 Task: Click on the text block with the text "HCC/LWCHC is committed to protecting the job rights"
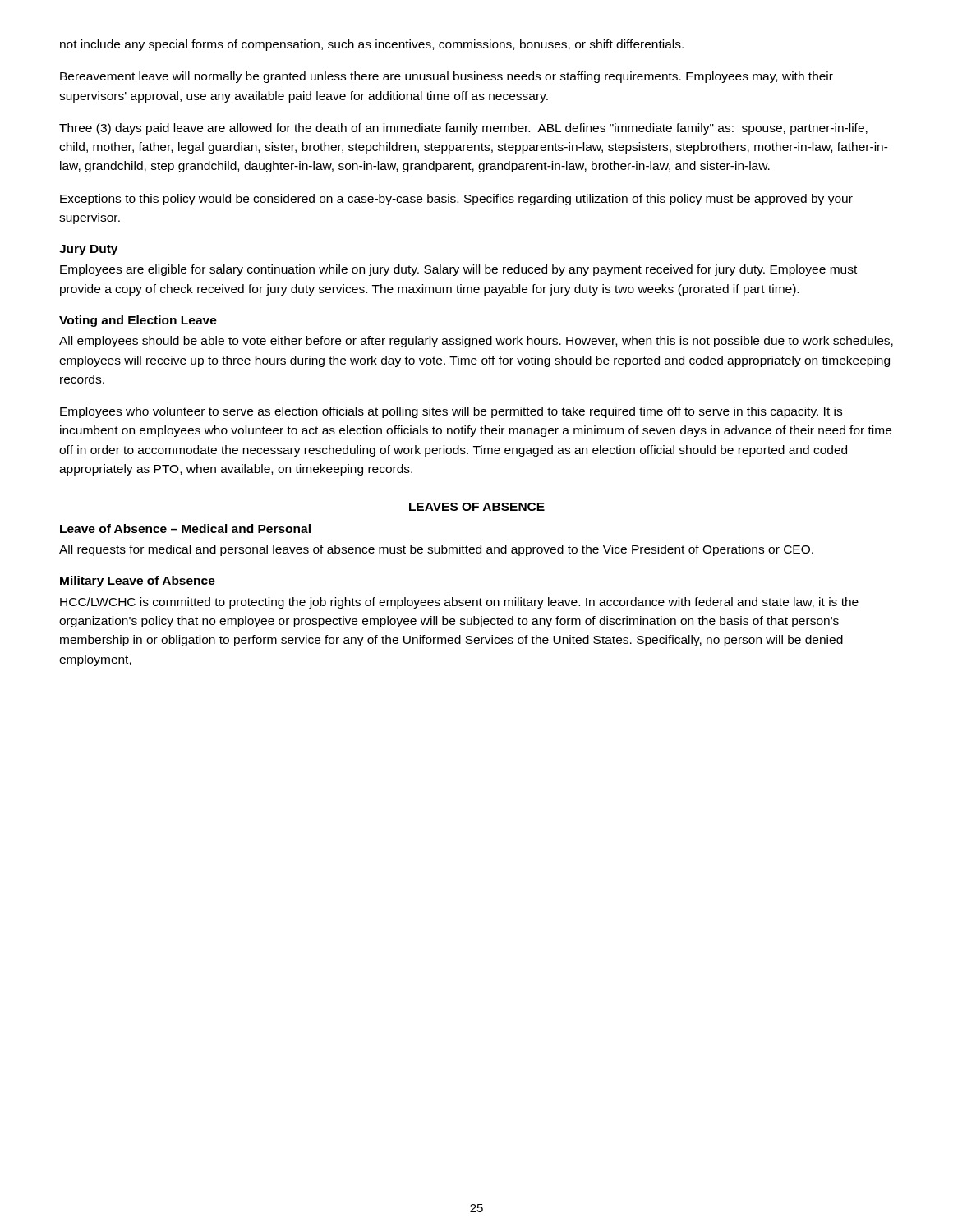coord(459,630)
